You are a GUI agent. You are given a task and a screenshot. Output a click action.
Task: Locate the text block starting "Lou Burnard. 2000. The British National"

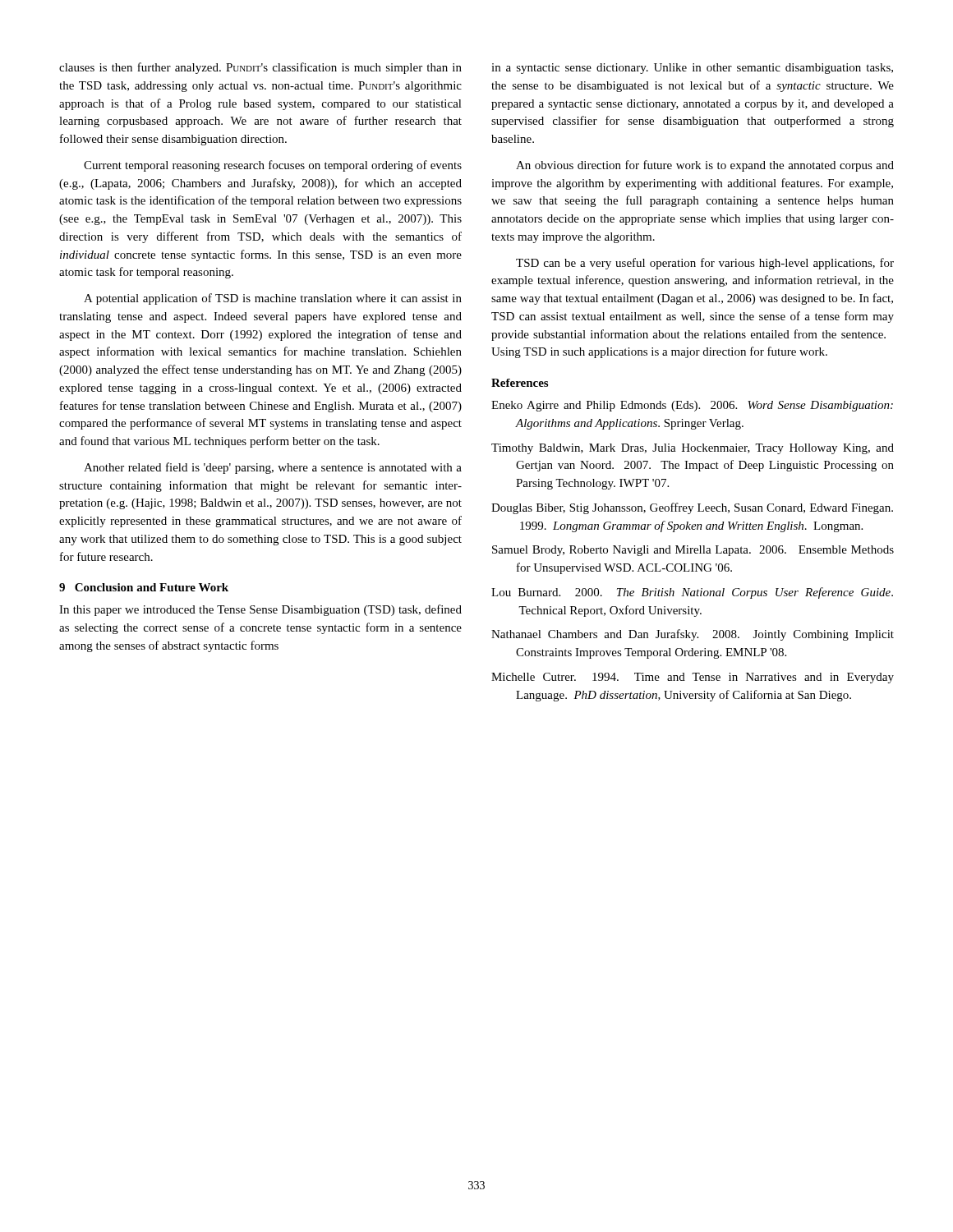point(693,601)
